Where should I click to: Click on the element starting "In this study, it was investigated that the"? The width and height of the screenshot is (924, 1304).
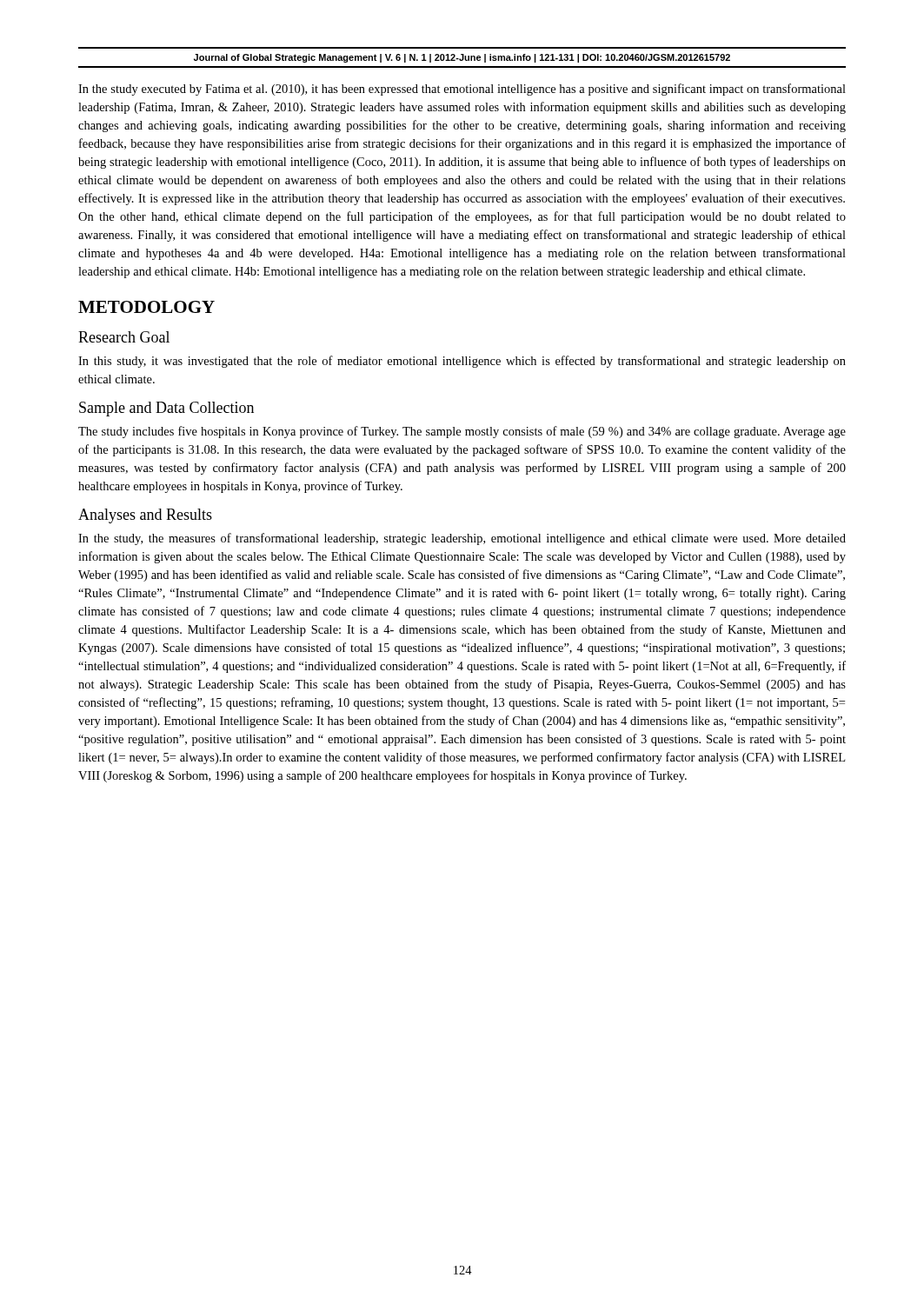pyautogui.click(x=462, y=370)
